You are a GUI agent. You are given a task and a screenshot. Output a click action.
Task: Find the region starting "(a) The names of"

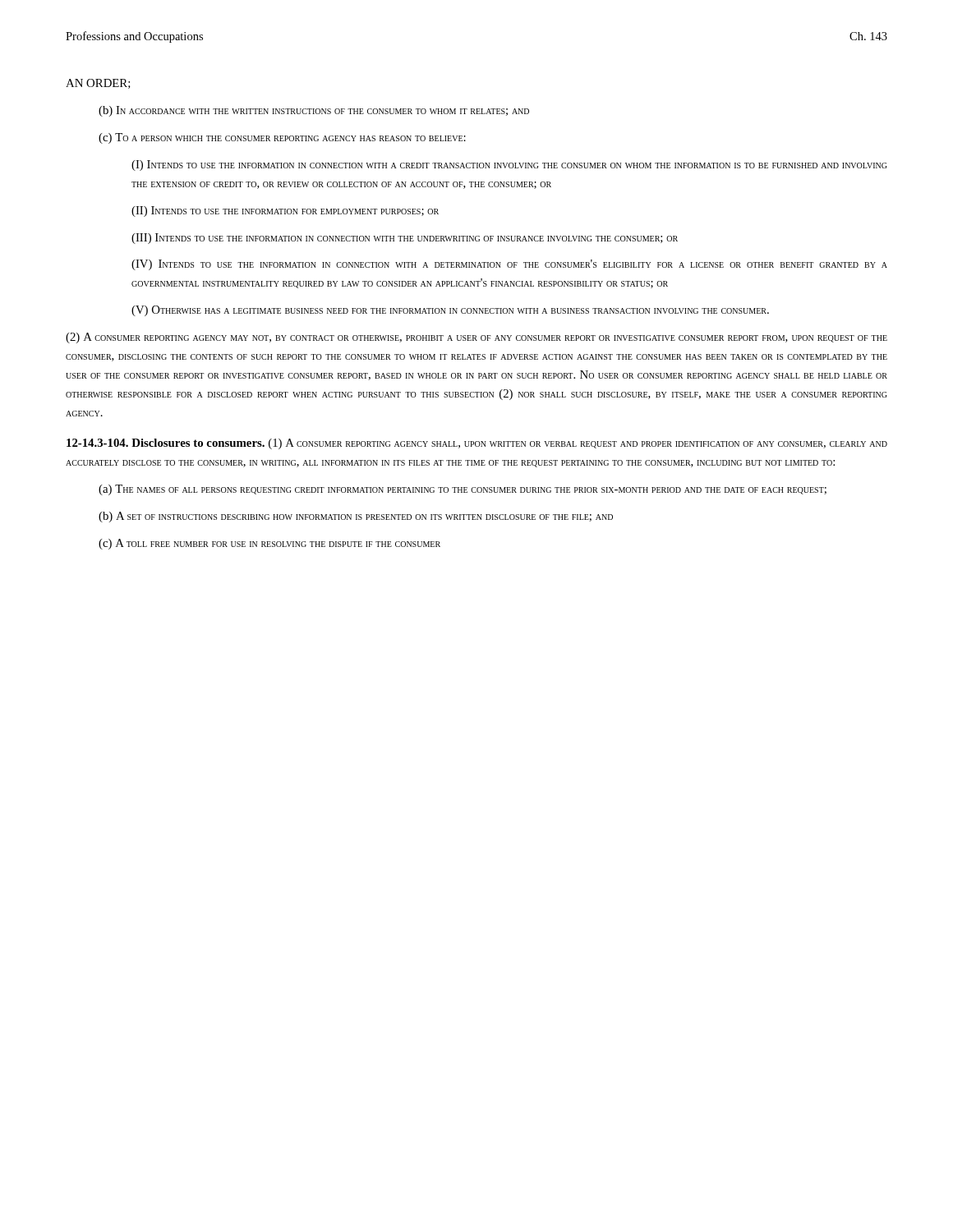pyautogui.click(x=463, y=488)
